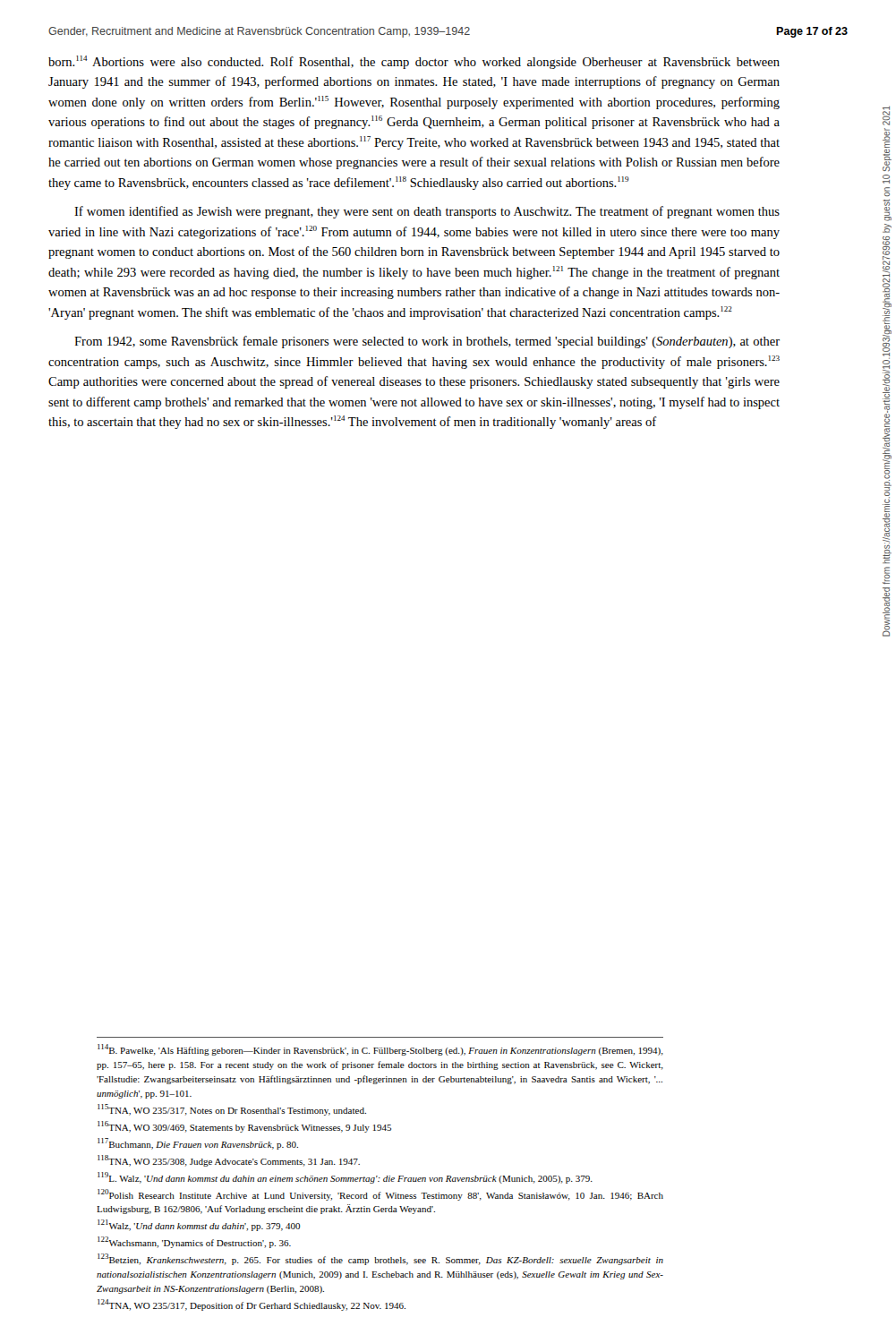
Task: Where is the passage that starts "If women identified as Jewish were pregnant, they"?
Action: pyautogui.click(x=414, y=262)
